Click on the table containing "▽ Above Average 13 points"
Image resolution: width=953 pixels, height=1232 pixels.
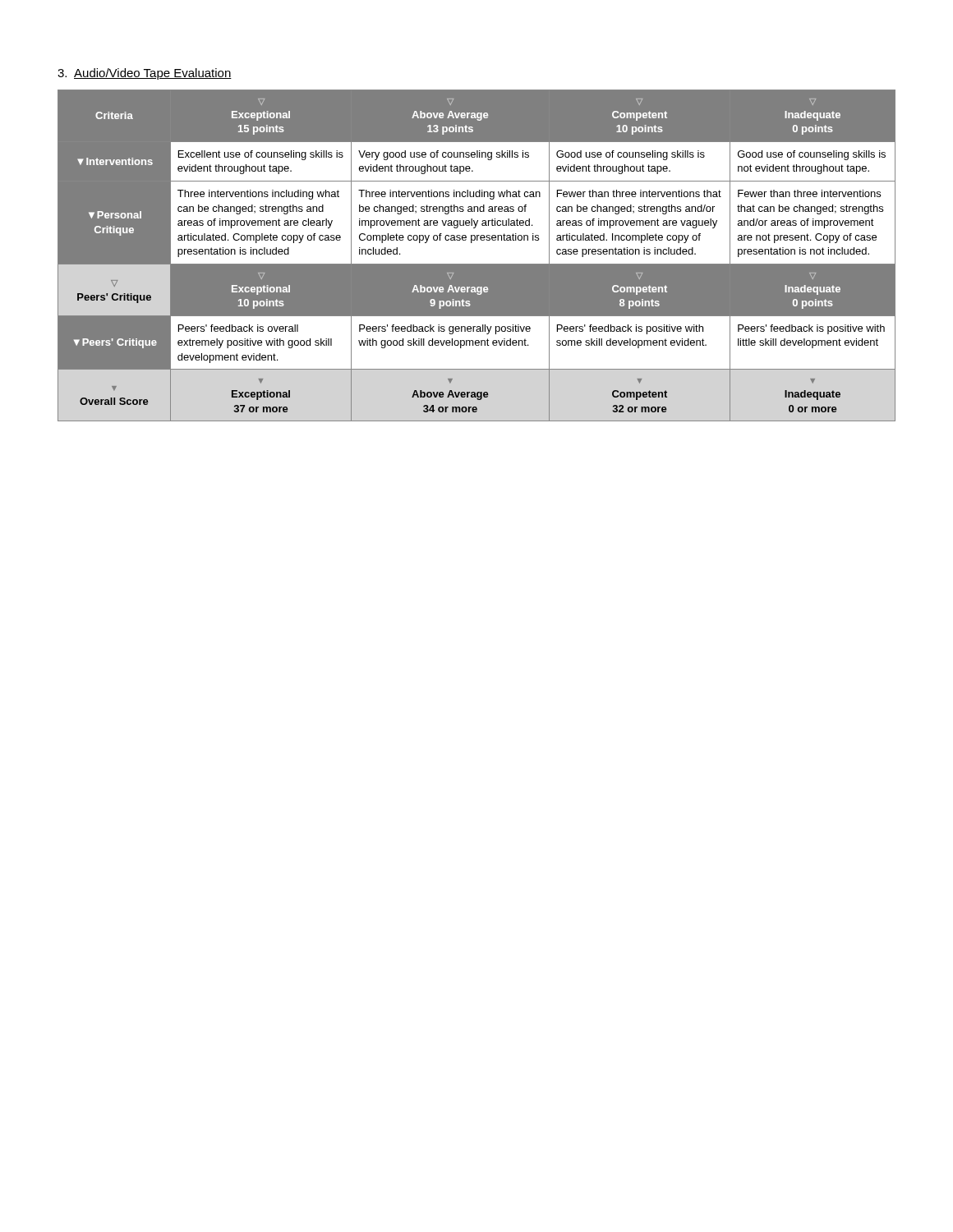point(476,256)
